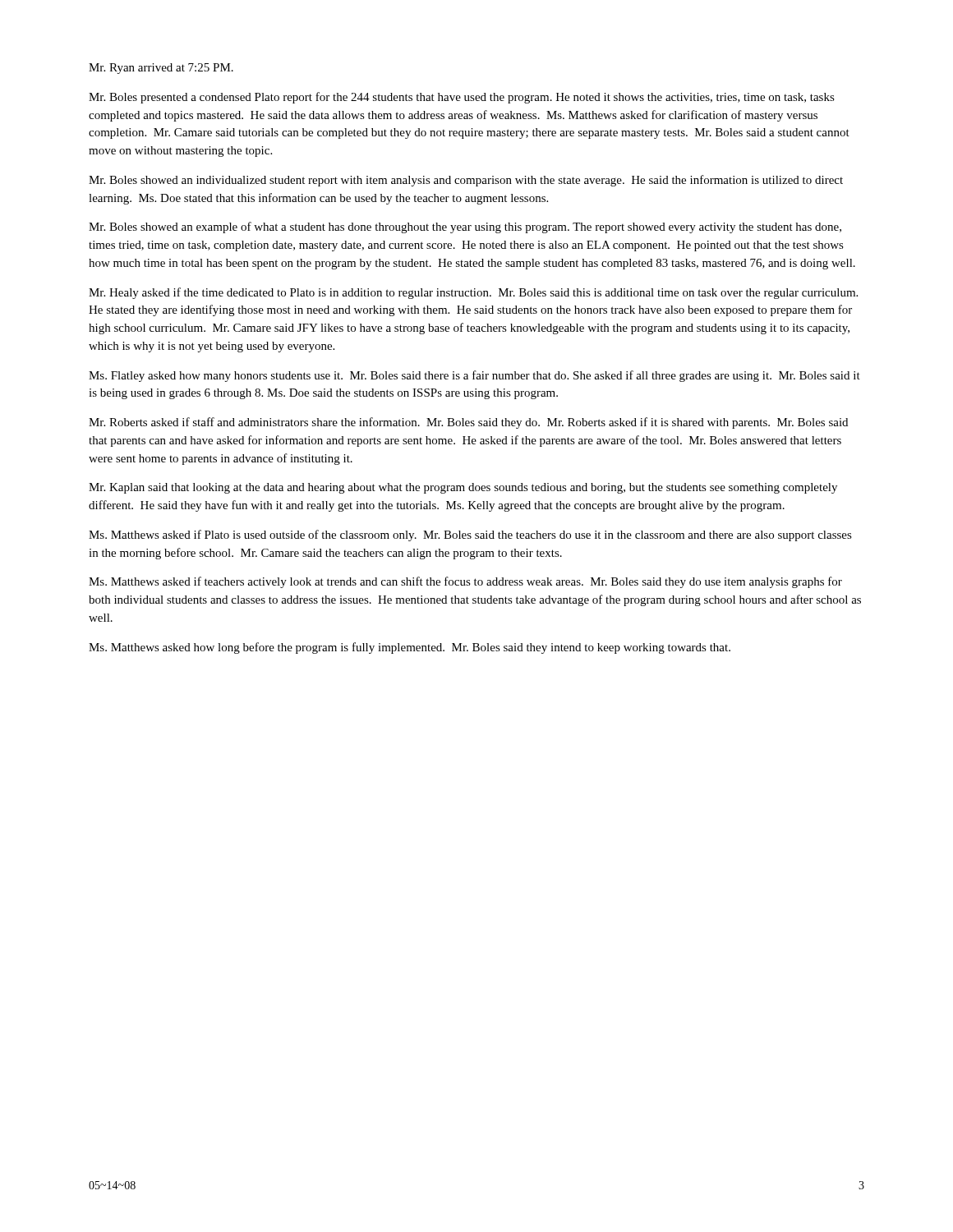The image size is (953, 1232).
Task: Click on the text block containing "Mr. Healy asked if the time dedicated"
Action: (x=475, y=319)
